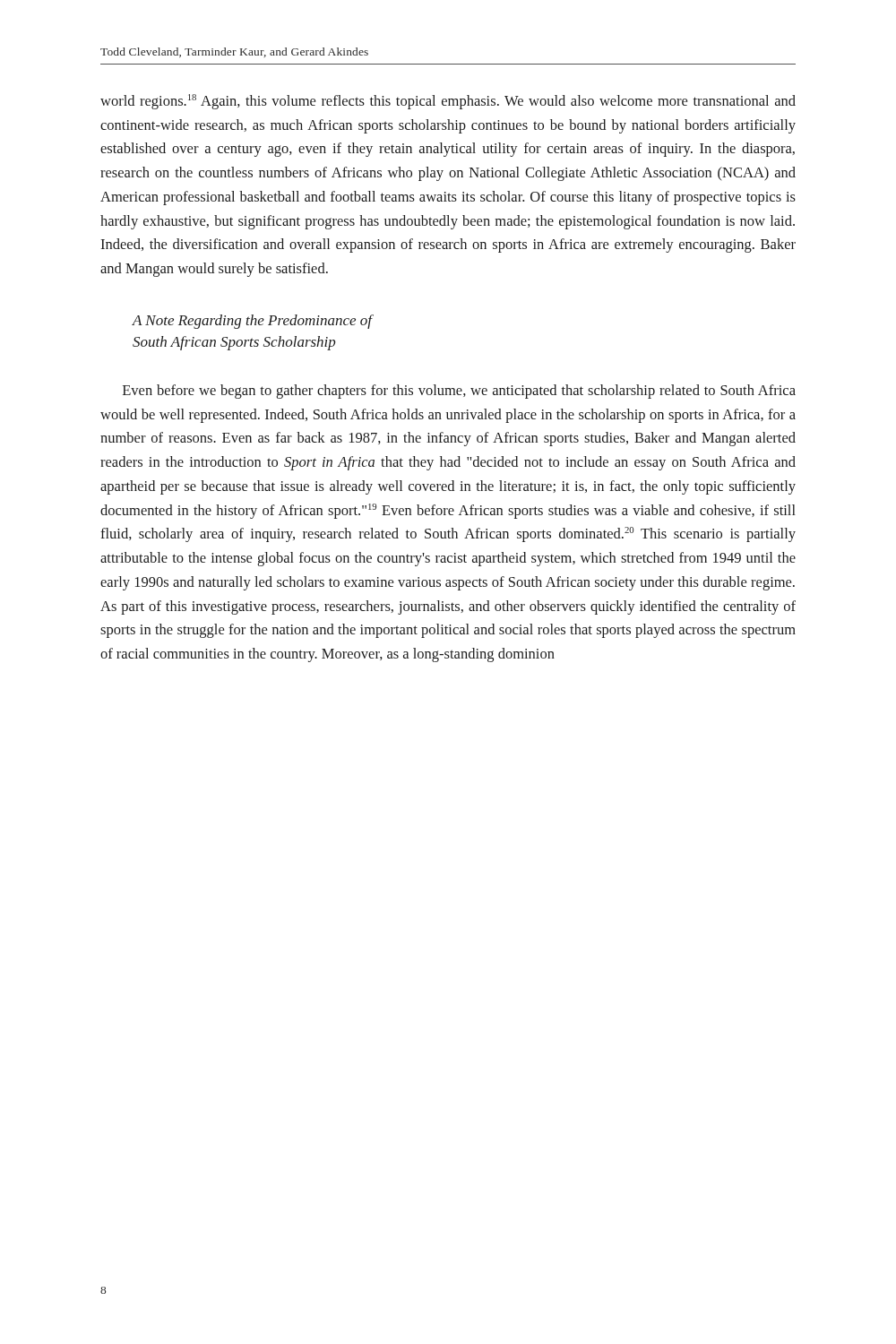Where is the section header that starts "A Note Regarding the Predominance ofSouth"?
This screenshot has height=1344, width=896.
coord(252,331)
